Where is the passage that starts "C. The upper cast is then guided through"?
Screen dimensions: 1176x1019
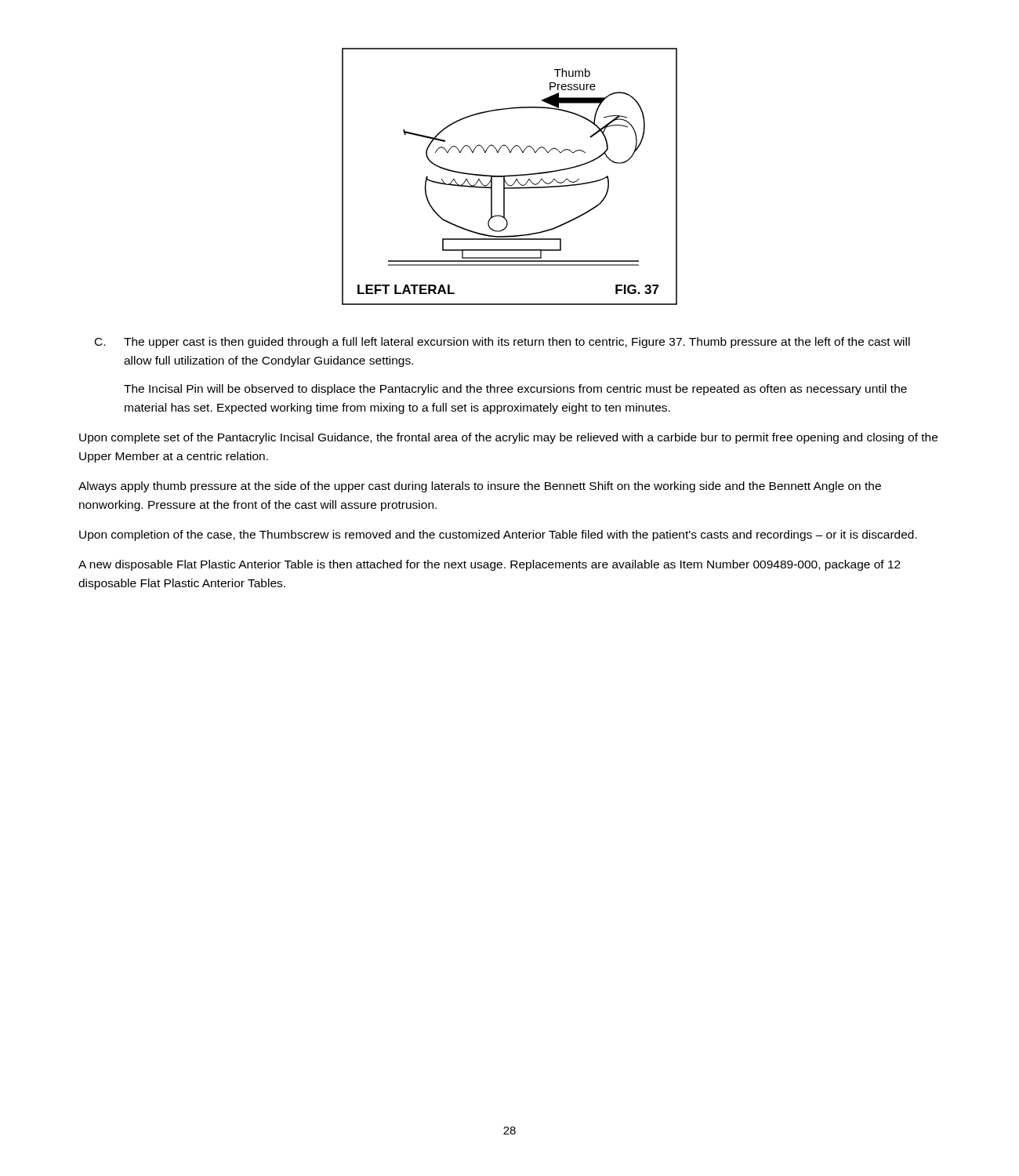pos(517,351)
